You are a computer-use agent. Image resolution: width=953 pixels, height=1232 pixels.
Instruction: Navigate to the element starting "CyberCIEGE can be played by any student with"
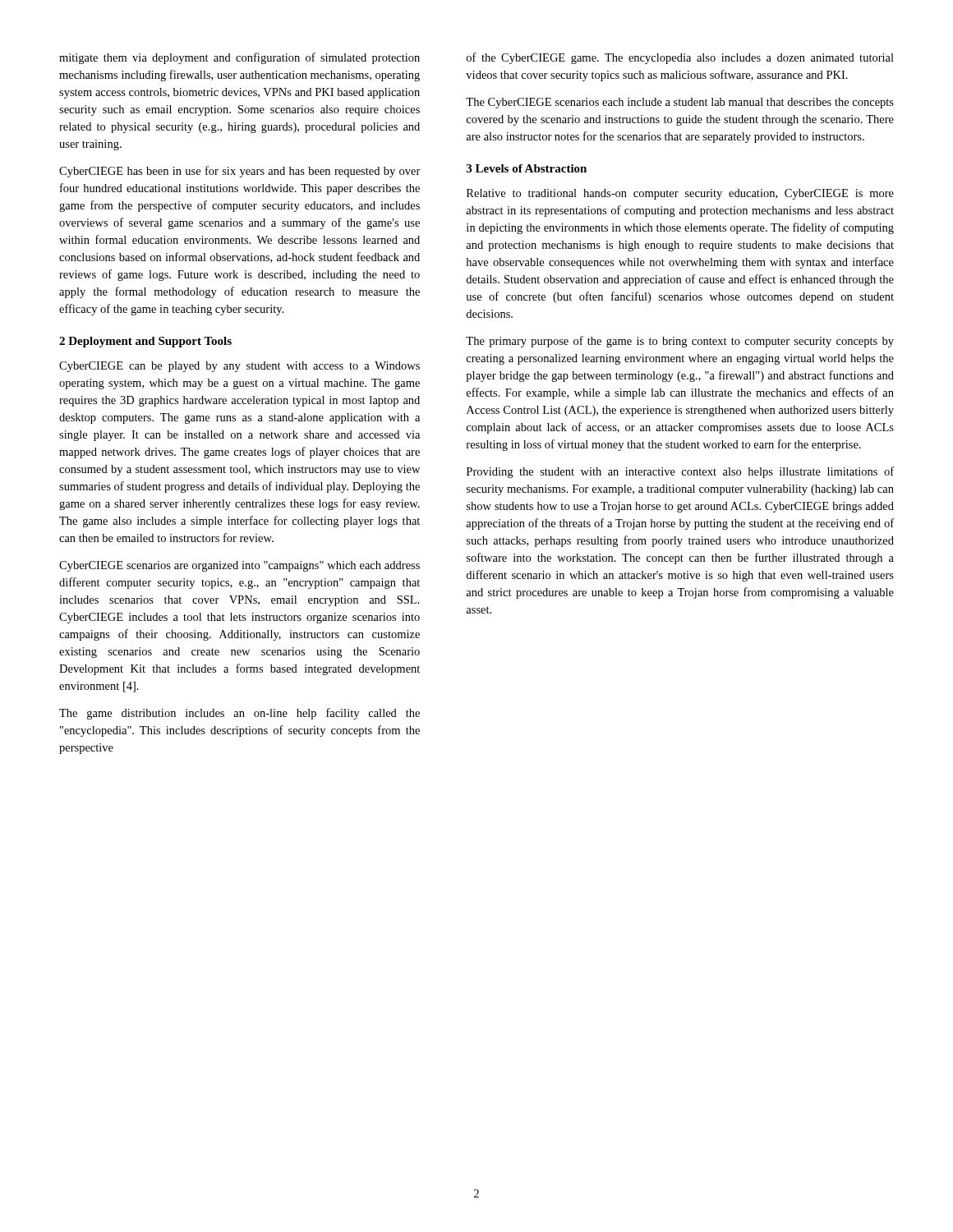click(x=240, y=452)
